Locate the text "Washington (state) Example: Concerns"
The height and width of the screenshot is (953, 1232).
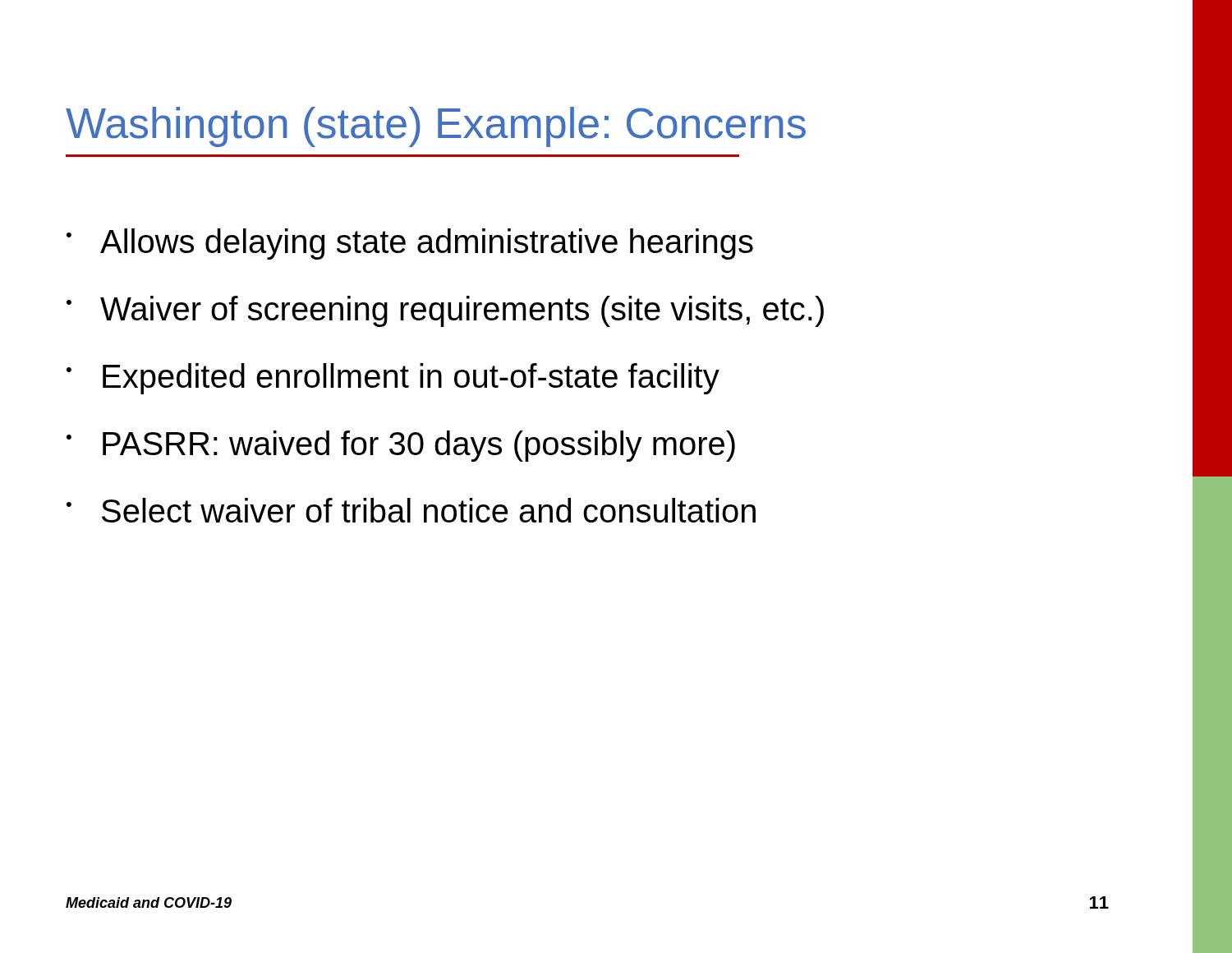pyautogui.click(x=612, y=128)
